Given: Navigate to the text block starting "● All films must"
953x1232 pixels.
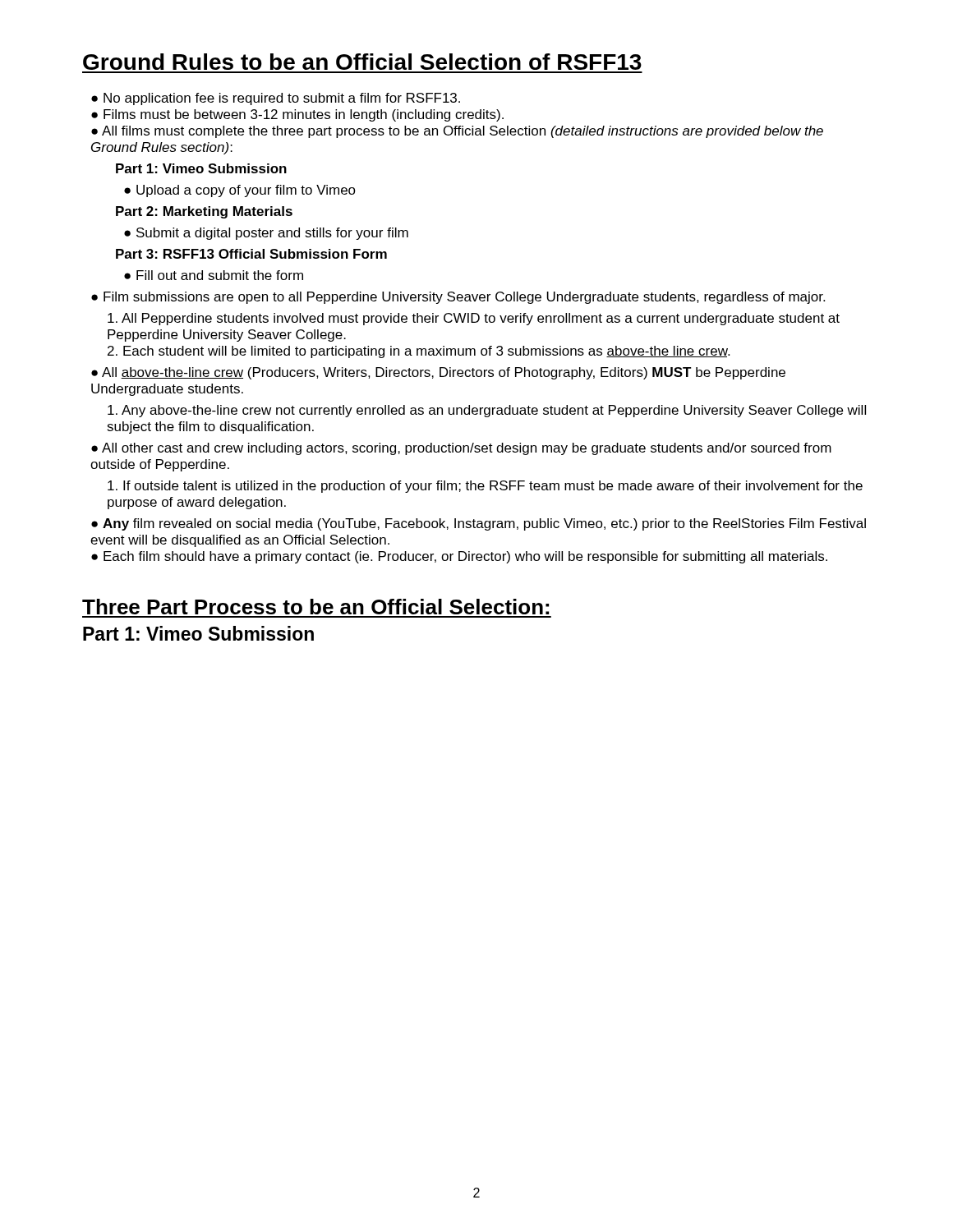Looking at the screenshot, I should (x=457, y=132).
